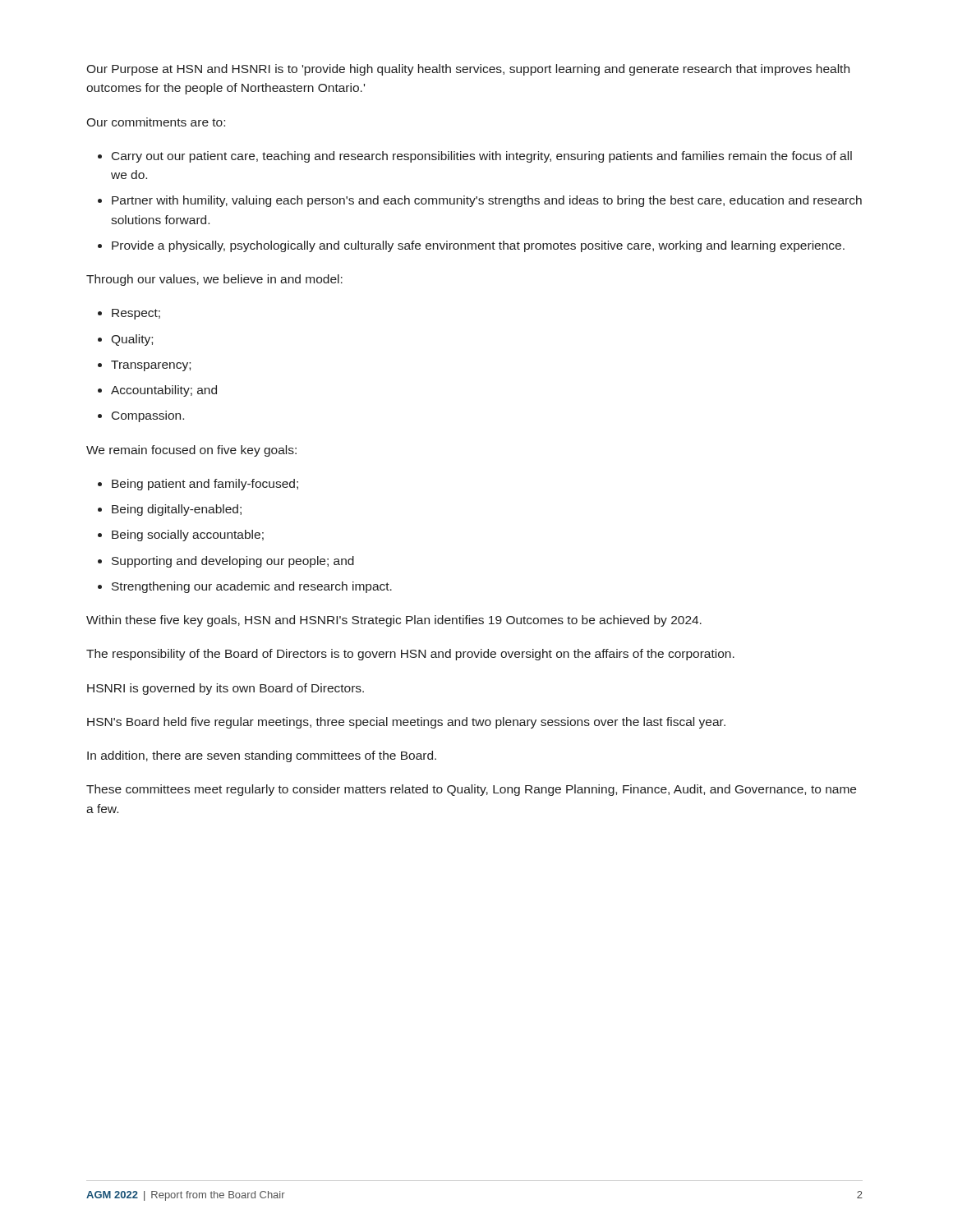Select the list item that reads "Partner with humility,"

[x=487, y=210]
